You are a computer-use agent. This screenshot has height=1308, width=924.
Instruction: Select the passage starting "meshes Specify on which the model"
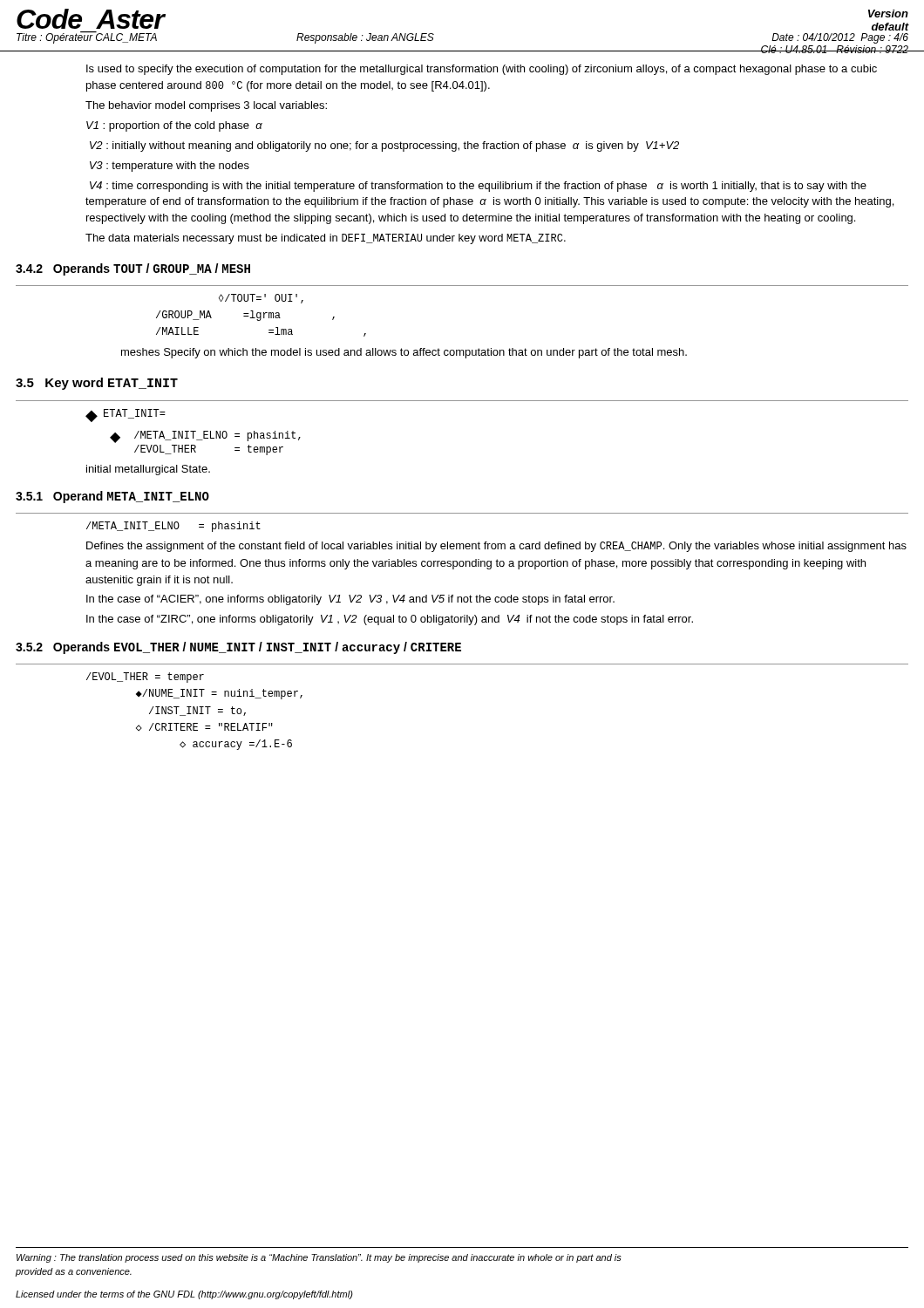tap(514, 353)
